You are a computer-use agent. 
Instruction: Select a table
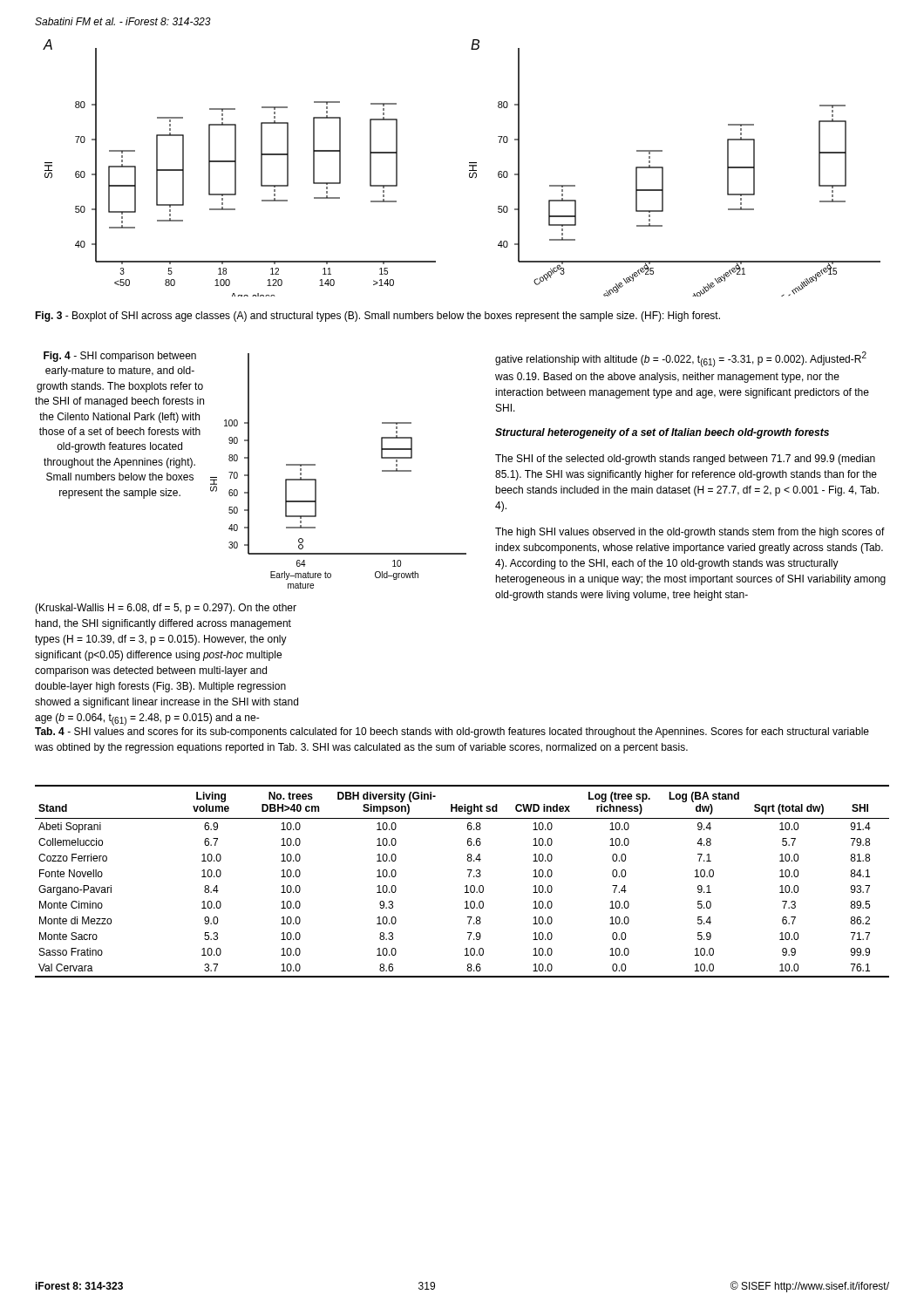[462, 881]
